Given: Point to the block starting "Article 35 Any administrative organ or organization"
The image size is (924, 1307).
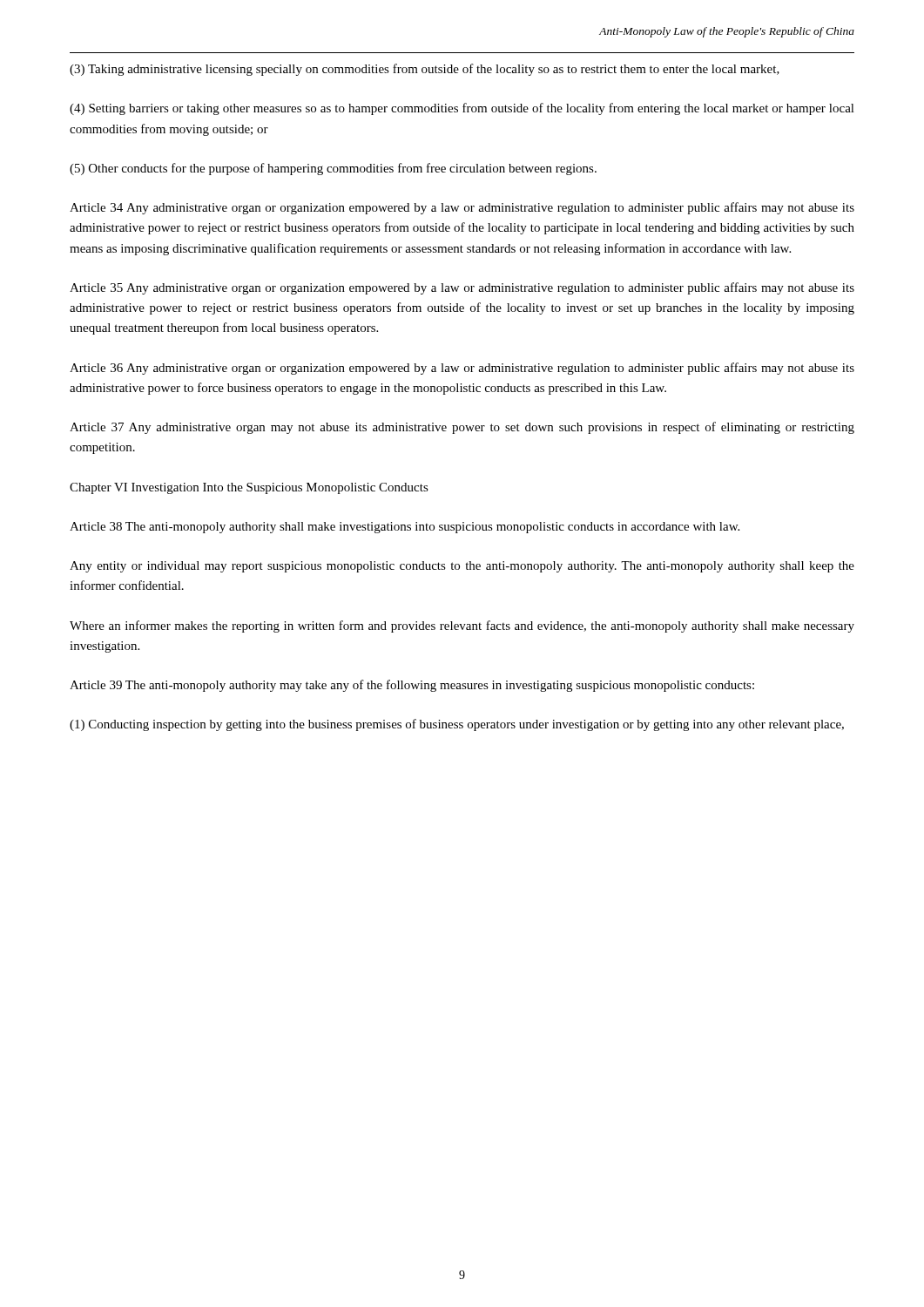Looking at the screenshot, I should [x=462, y=308].
